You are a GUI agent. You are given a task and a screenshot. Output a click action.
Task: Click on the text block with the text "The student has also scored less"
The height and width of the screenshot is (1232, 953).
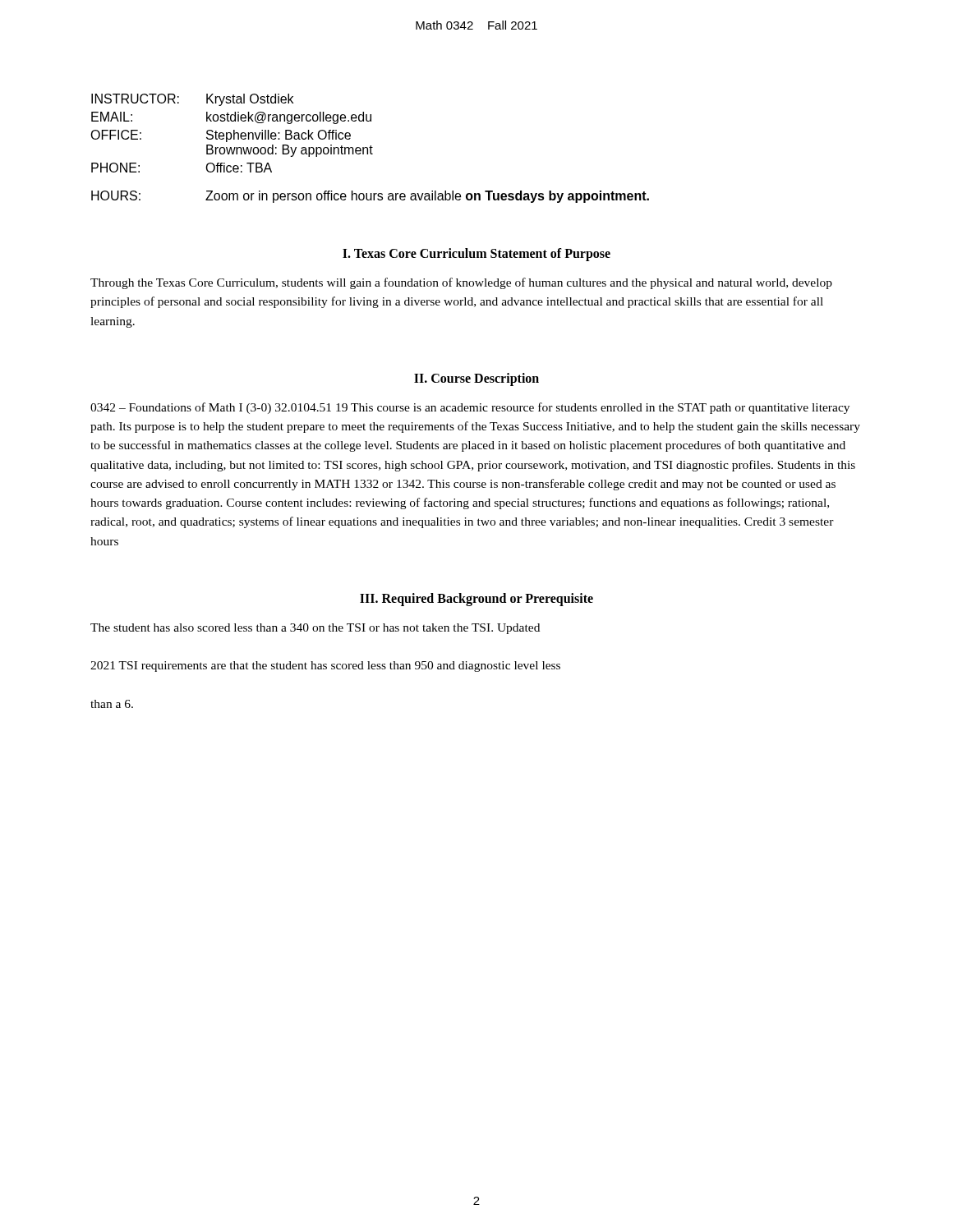[326, 665]
